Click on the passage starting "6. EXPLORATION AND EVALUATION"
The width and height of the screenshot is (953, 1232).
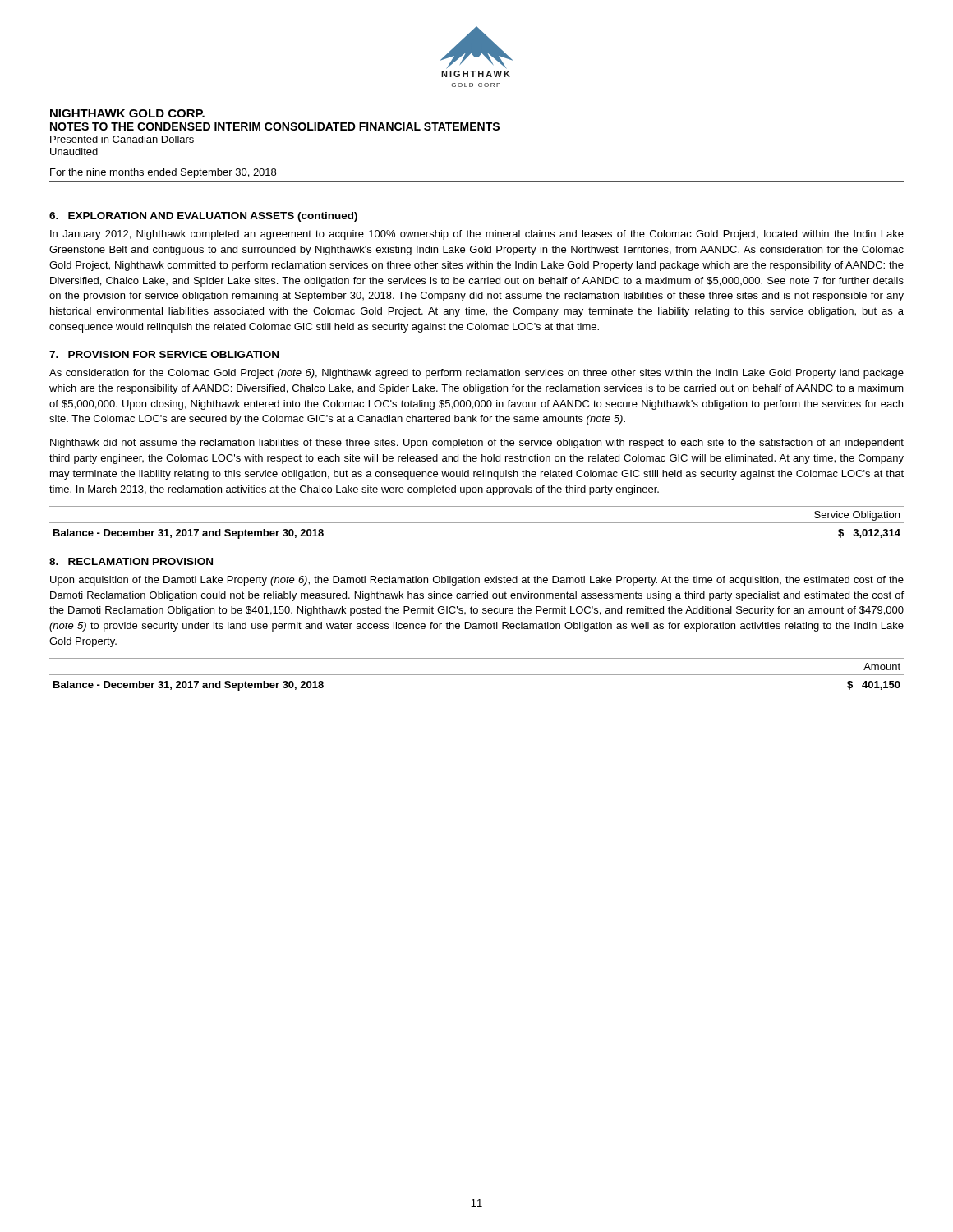204,216
